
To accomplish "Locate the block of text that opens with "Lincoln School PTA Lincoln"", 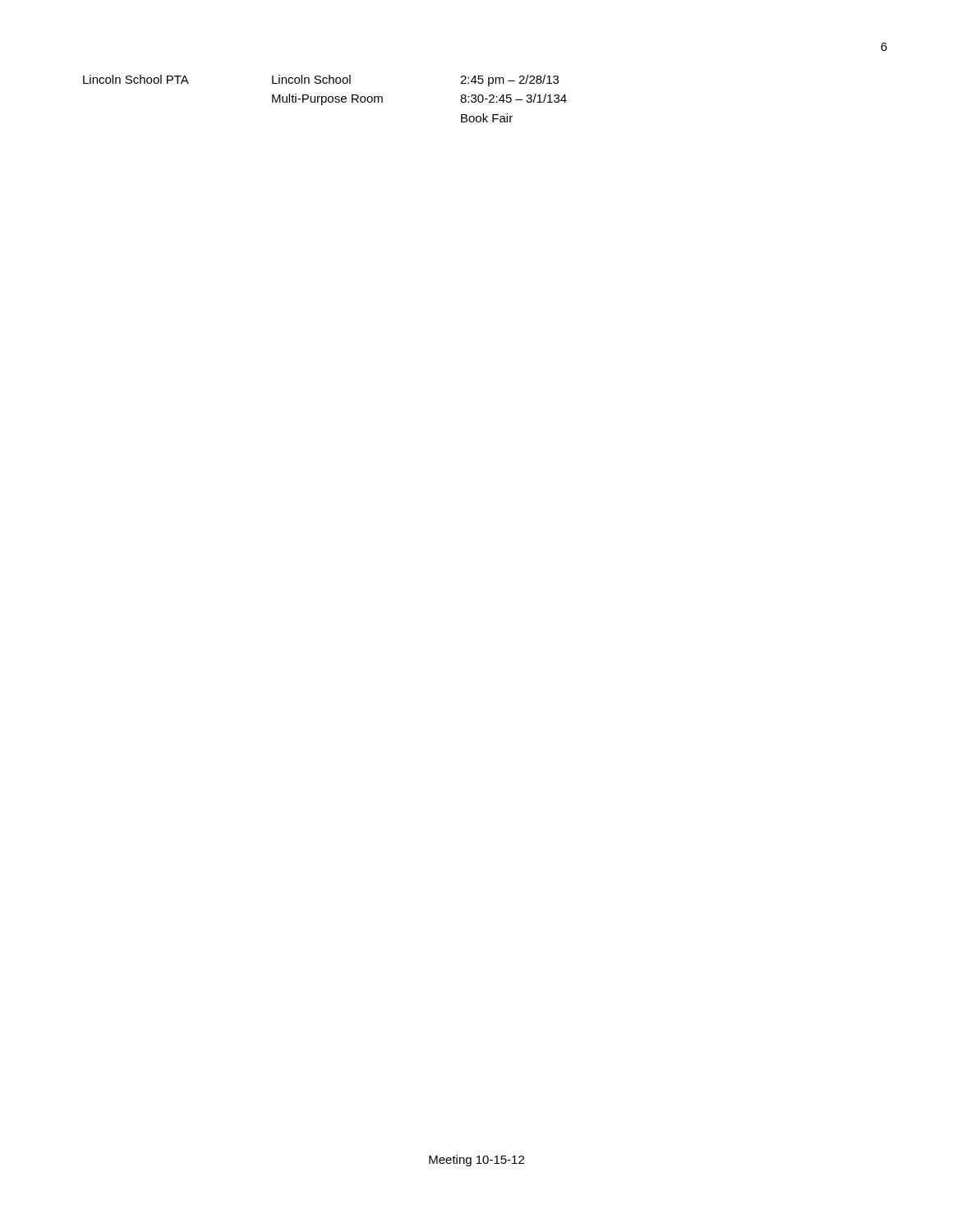I will click(378, 98).
